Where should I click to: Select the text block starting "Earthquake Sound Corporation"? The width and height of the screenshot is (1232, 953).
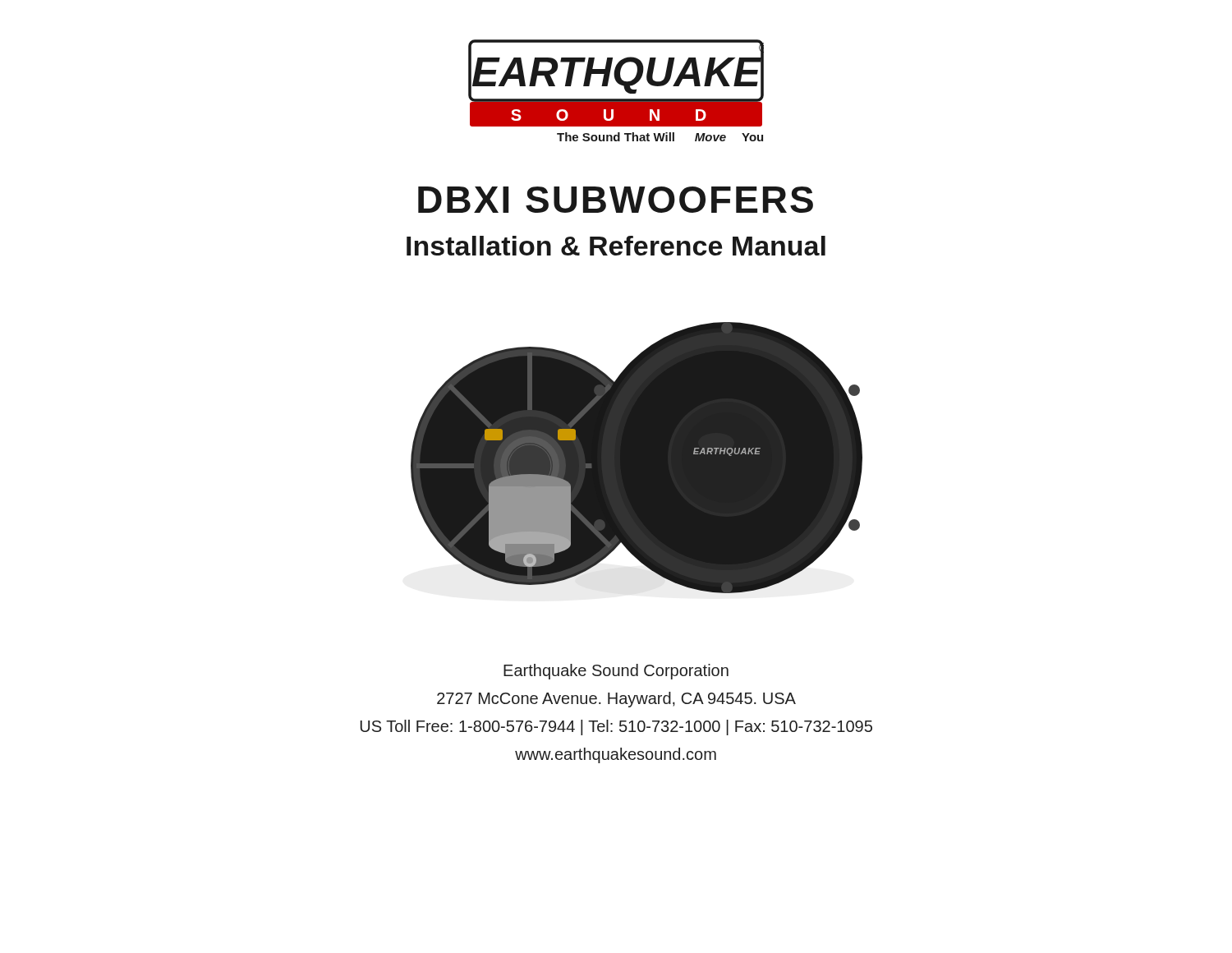point(616,712)
